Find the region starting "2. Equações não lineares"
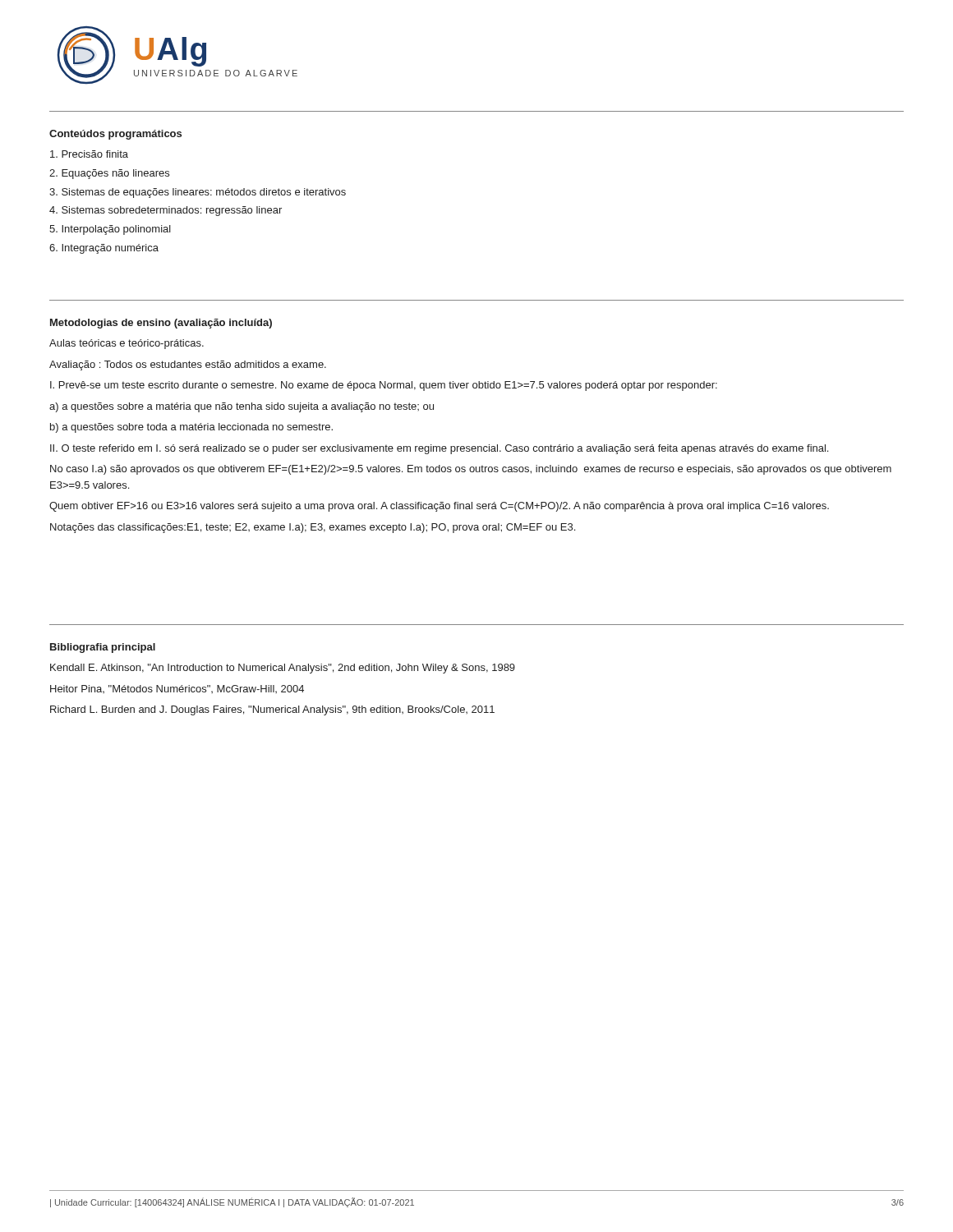This screenshot has width=953, height=1232. point(110,173)
